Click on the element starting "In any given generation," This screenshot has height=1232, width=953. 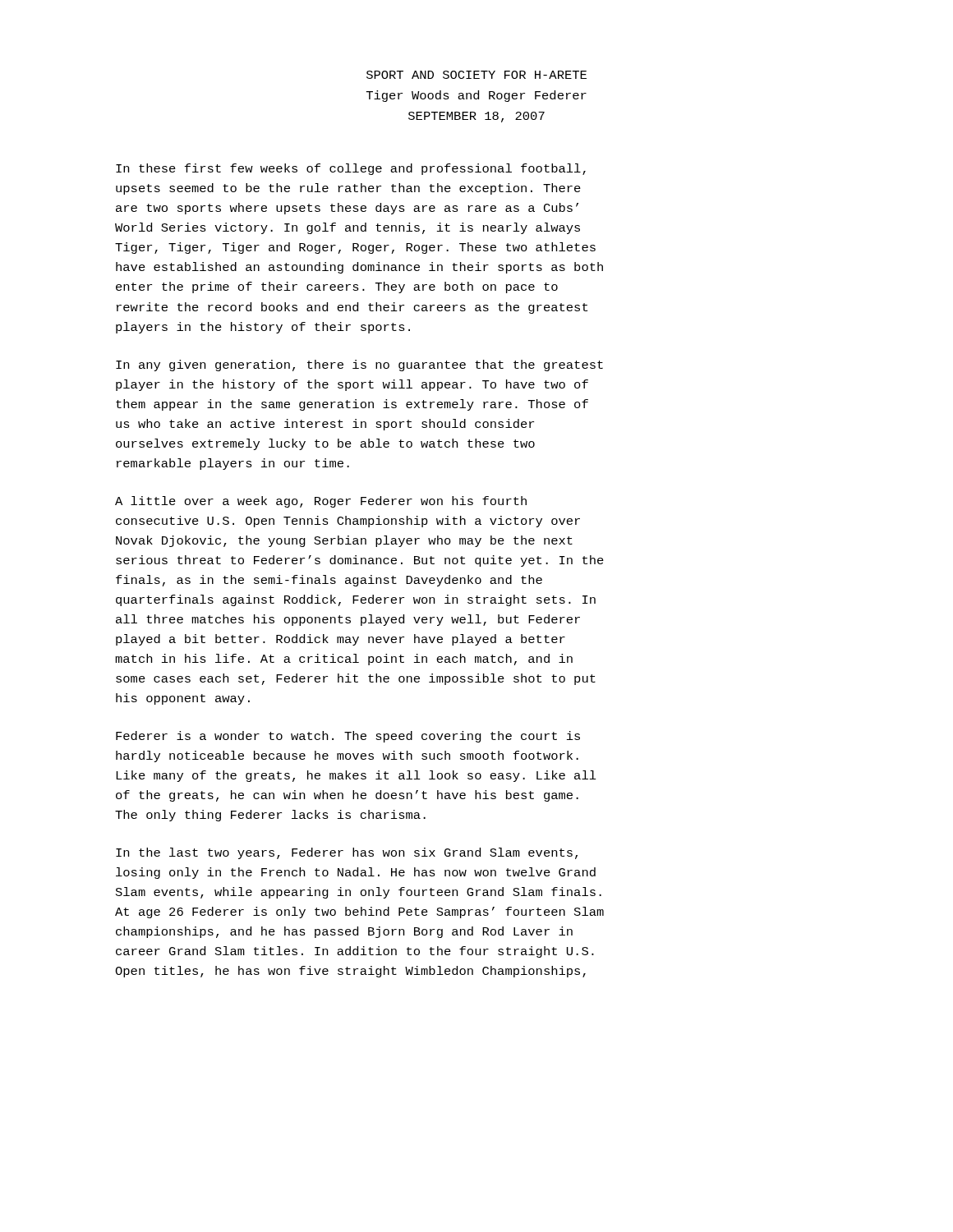point(360,414)
